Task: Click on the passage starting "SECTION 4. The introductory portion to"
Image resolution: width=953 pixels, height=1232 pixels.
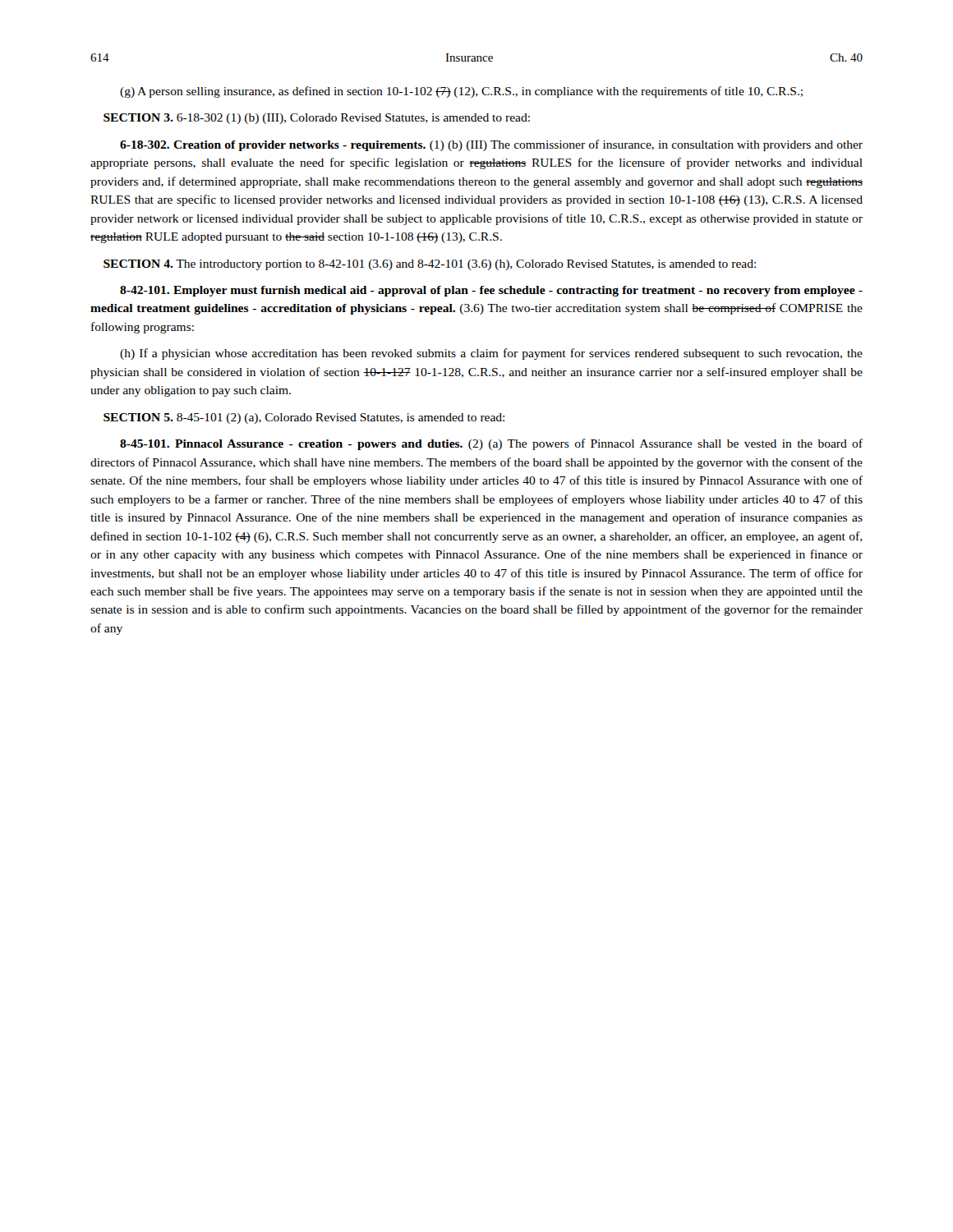Action: coord(424,263)
